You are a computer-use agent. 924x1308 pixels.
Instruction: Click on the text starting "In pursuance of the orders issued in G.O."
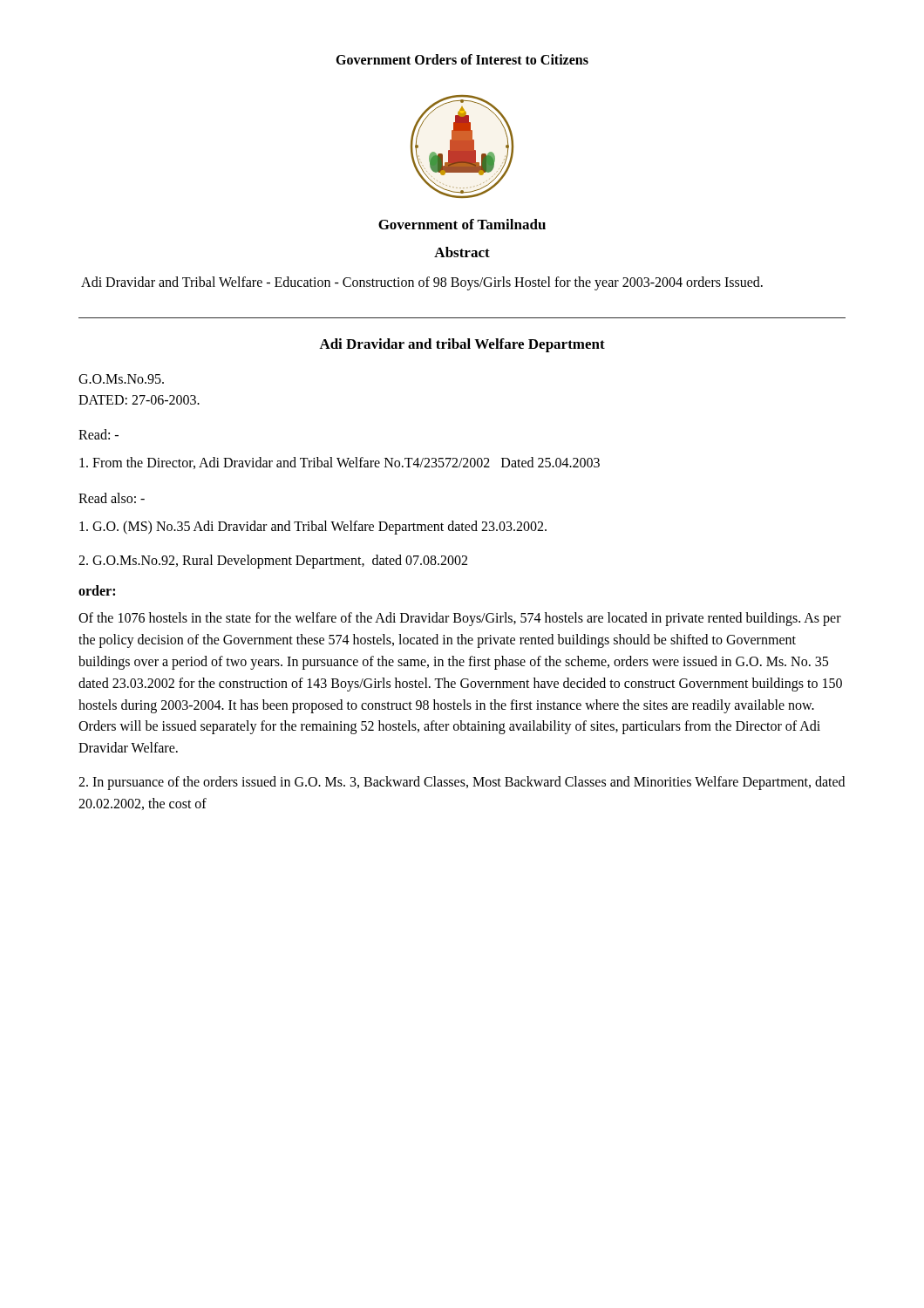click(x=462, y=793)
